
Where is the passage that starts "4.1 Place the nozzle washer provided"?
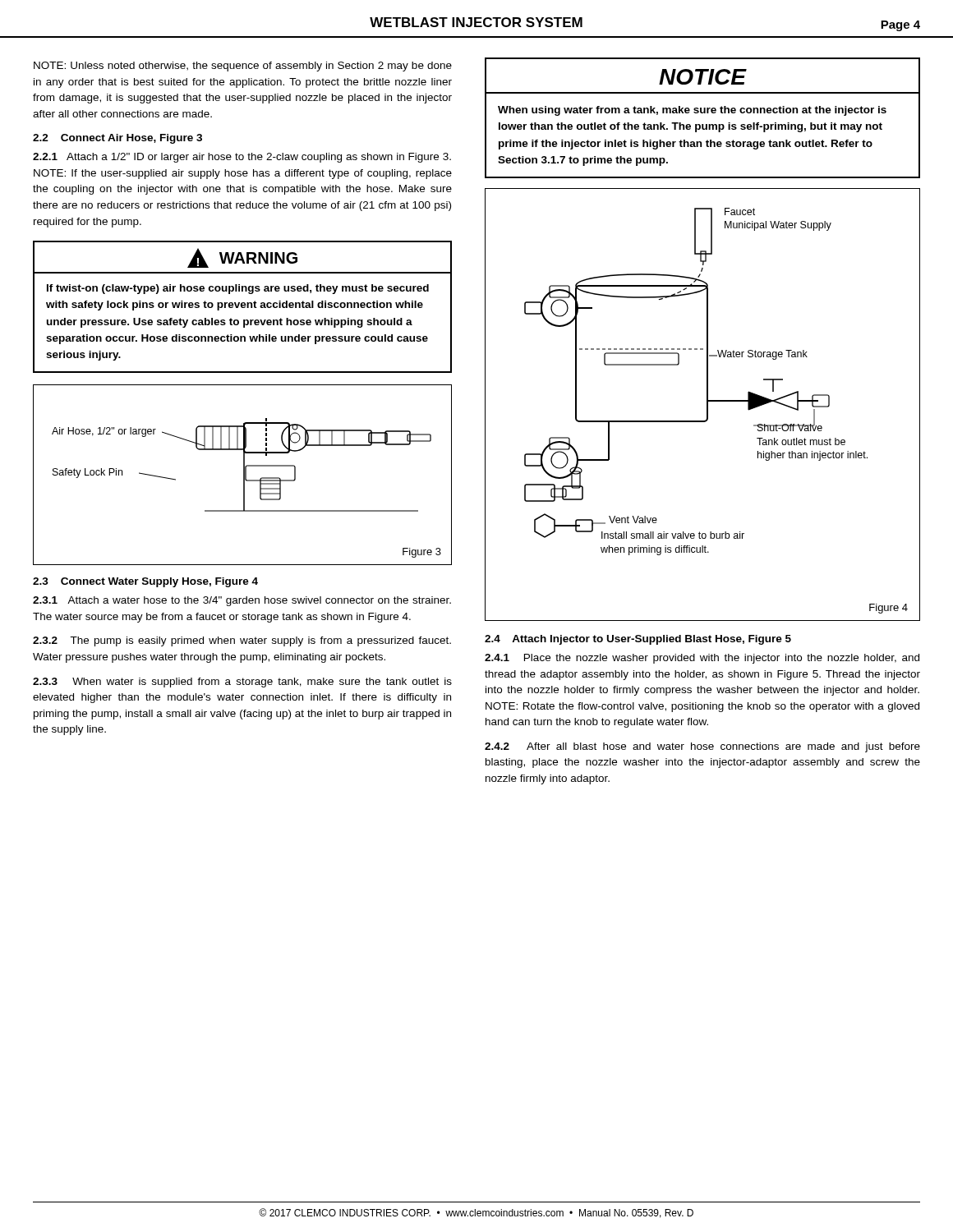tap(702, 690)
